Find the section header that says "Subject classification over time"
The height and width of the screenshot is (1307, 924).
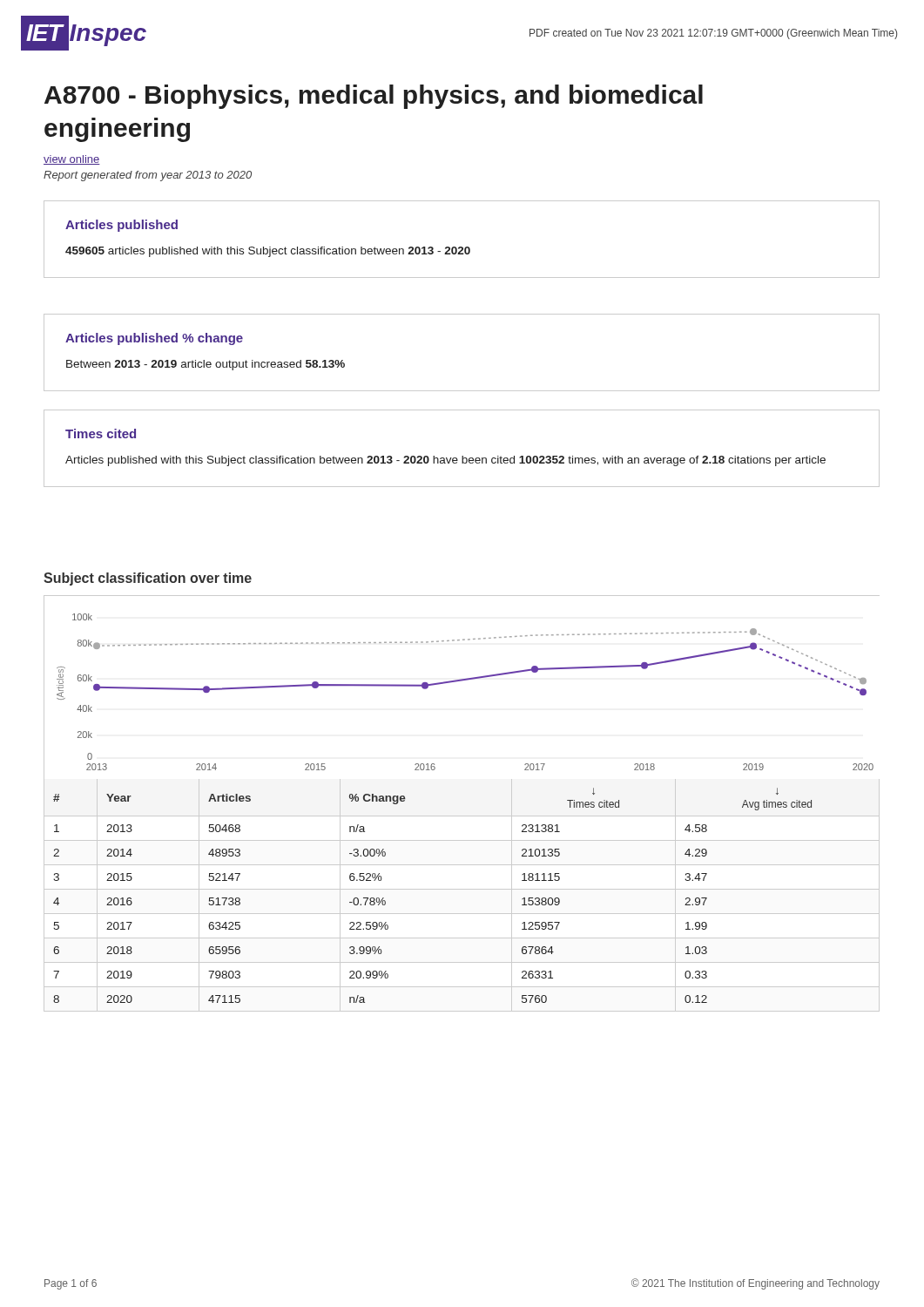[x=148, y=578]
